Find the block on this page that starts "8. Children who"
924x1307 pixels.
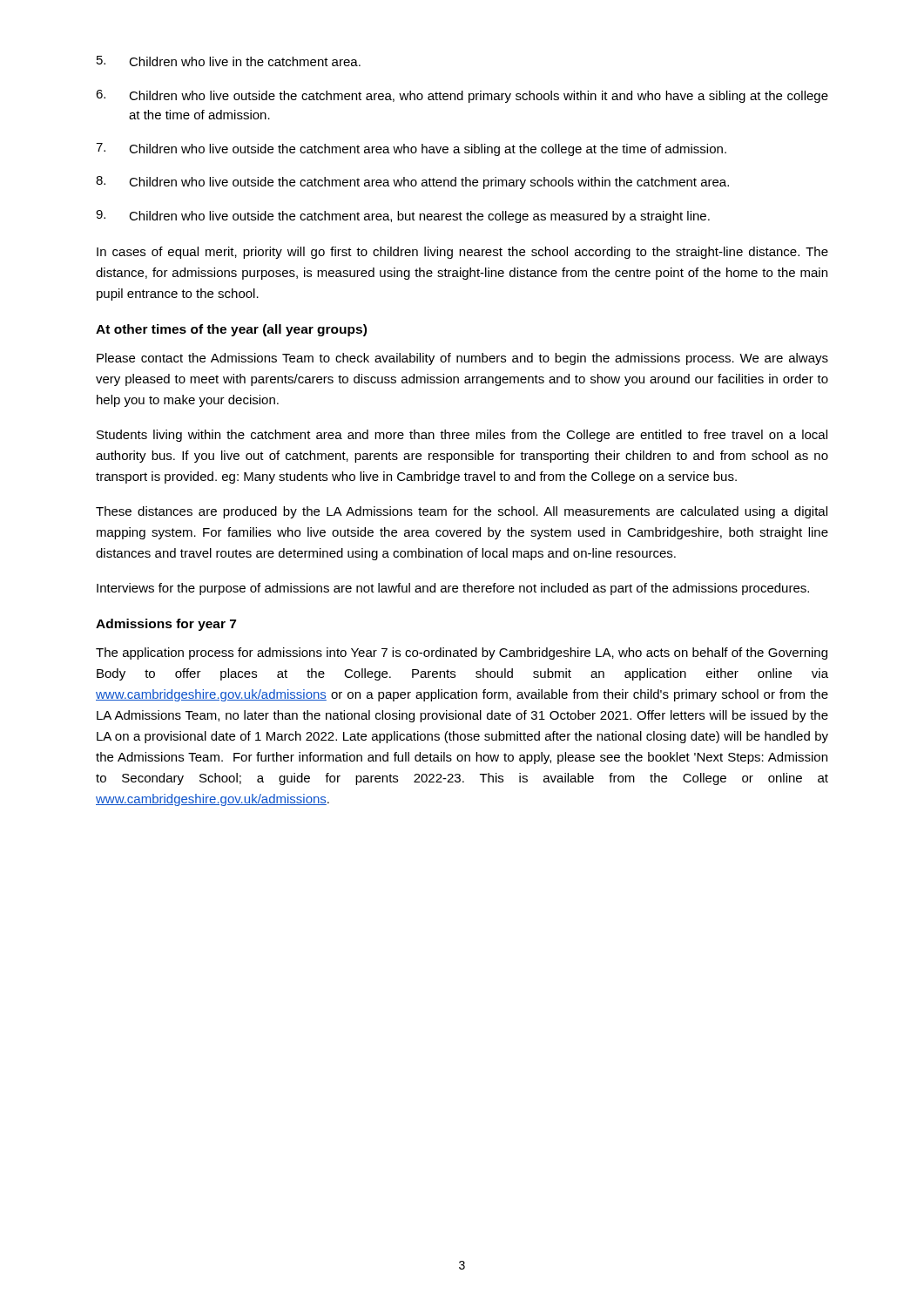[462, 182]
